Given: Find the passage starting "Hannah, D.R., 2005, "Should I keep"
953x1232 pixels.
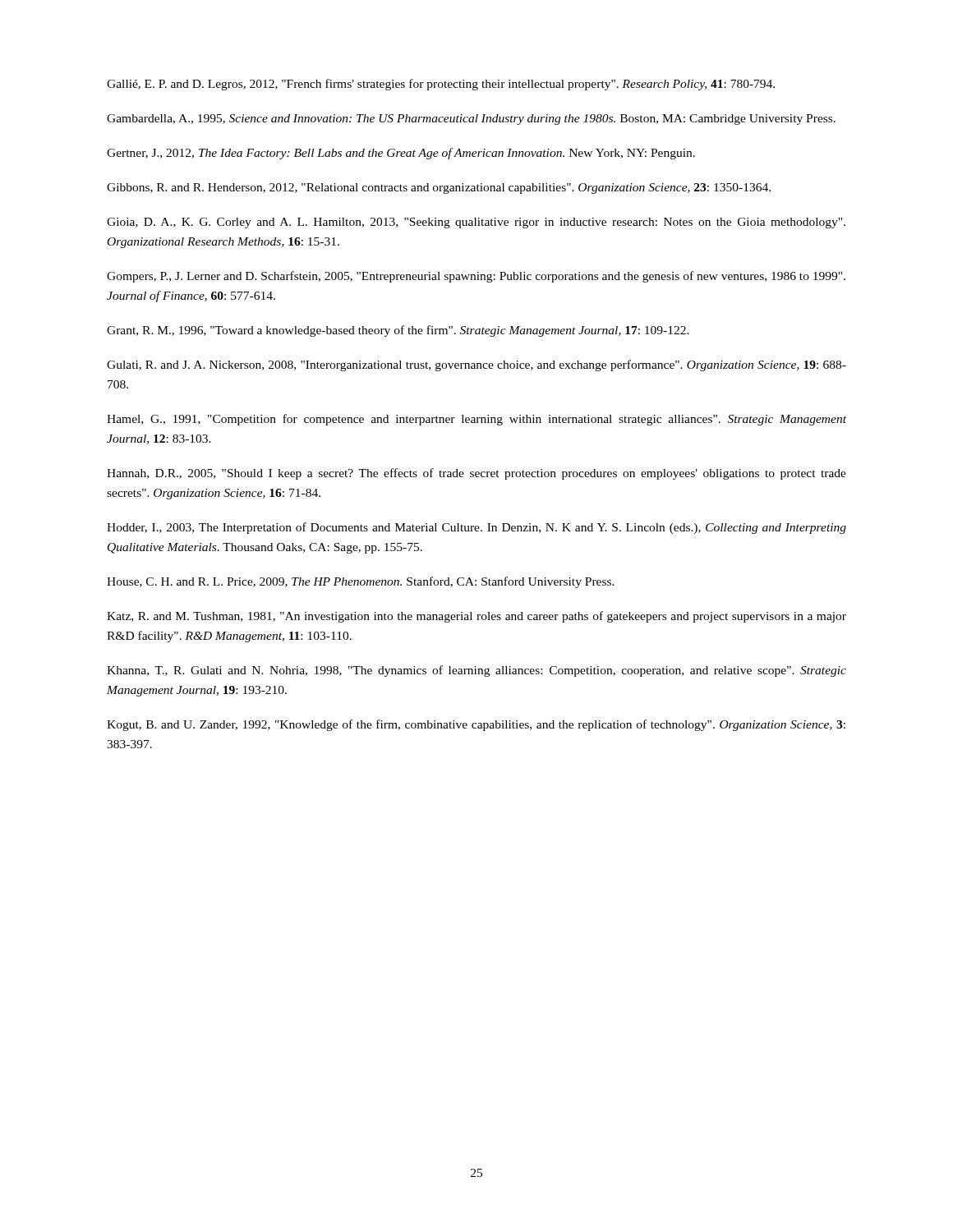Looking at the screenshot, I should point(476,483).
